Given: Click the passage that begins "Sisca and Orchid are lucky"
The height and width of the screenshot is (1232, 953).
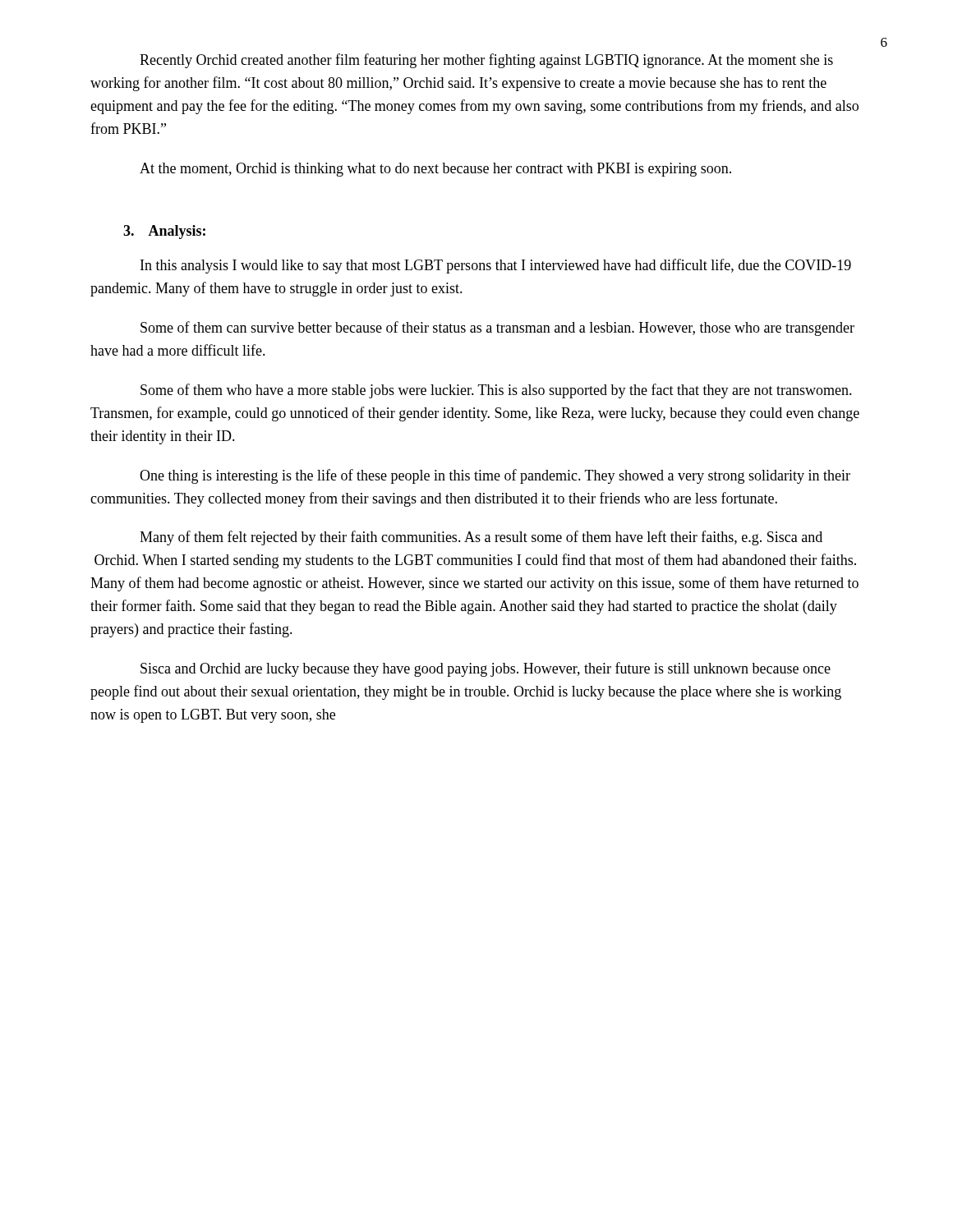Looking at the screenshot, I should pos(476,692).
